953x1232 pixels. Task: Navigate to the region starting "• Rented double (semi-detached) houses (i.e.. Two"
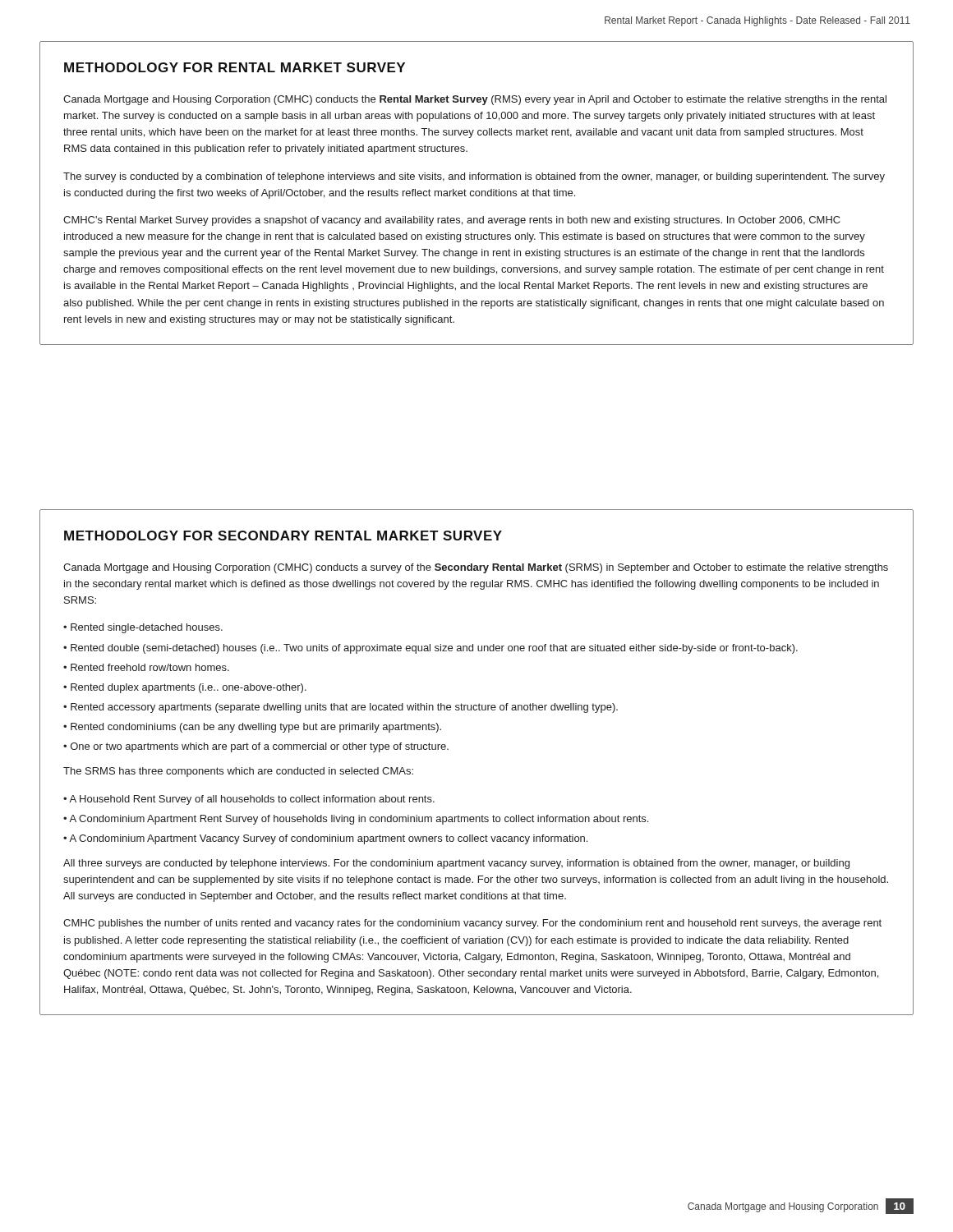[431, 647]
